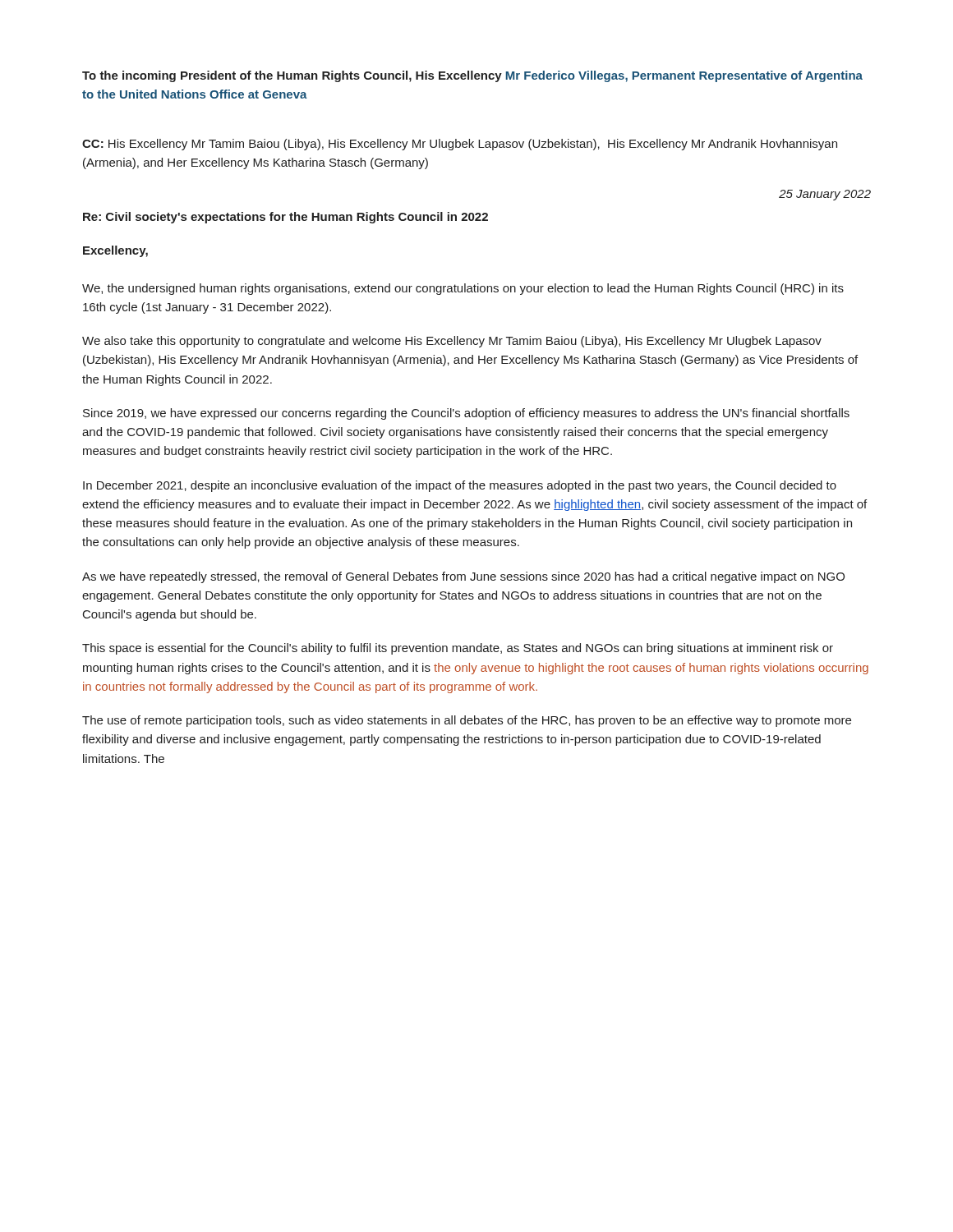Navigate to the text starting "Since 2019, we"
953x1232 pixels.
(476, 432)
